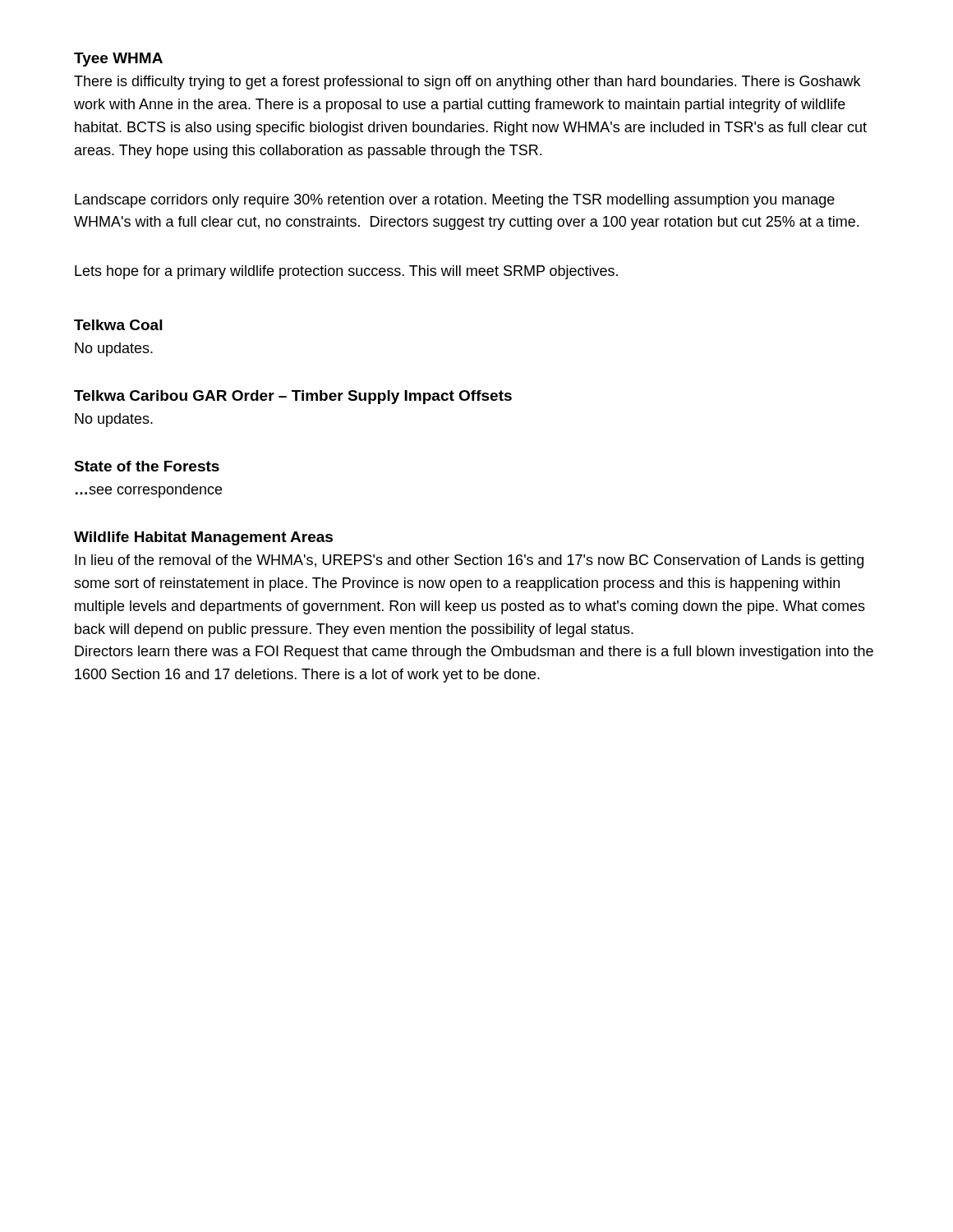Find "Wildlife Habitat Management Areas" on this page
The image size is (953, 1232).
pyautogui.click(x=204, y=537)
